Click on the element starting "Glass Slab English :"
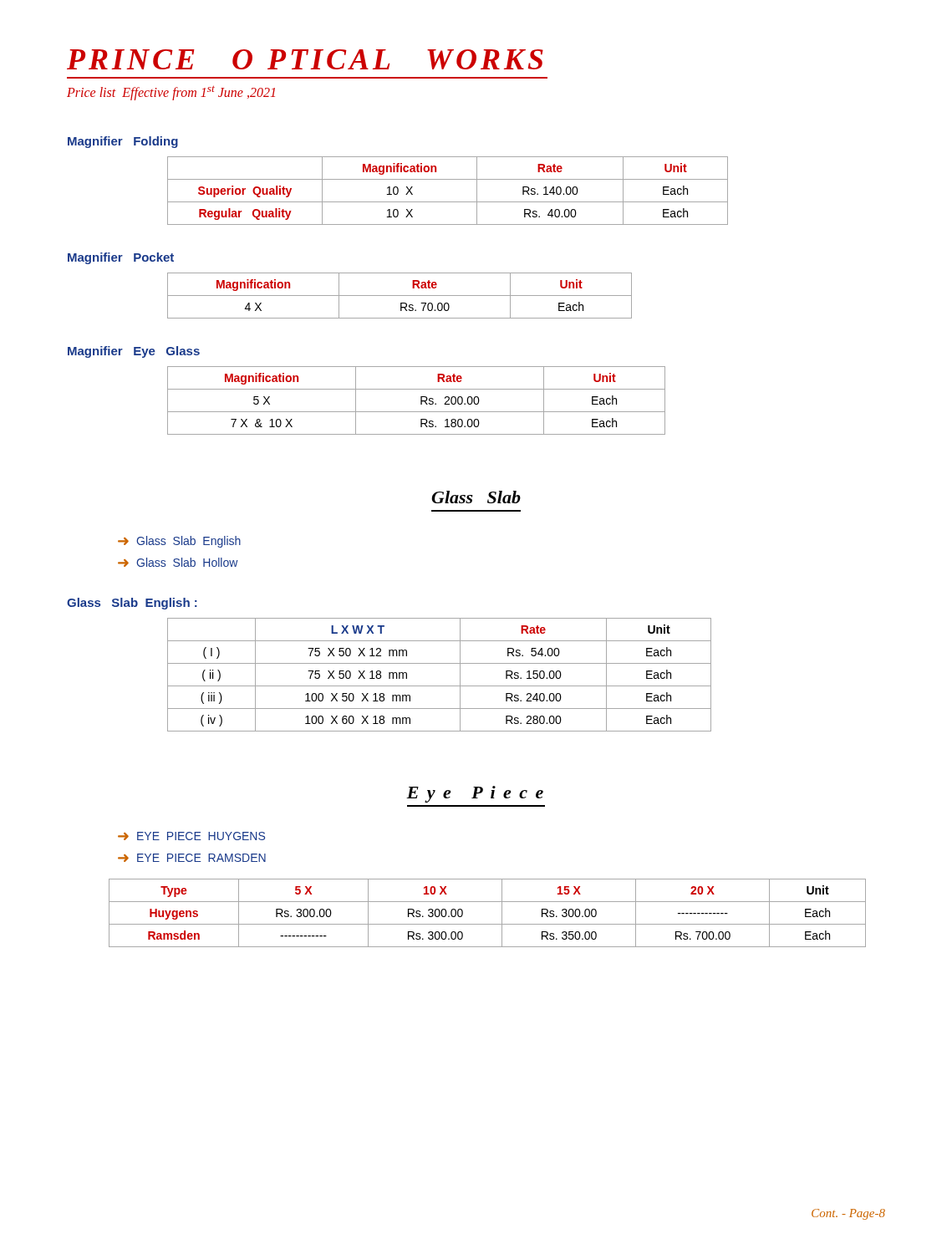This screenshot has width=952, height=1254. [x=132, y=604]
